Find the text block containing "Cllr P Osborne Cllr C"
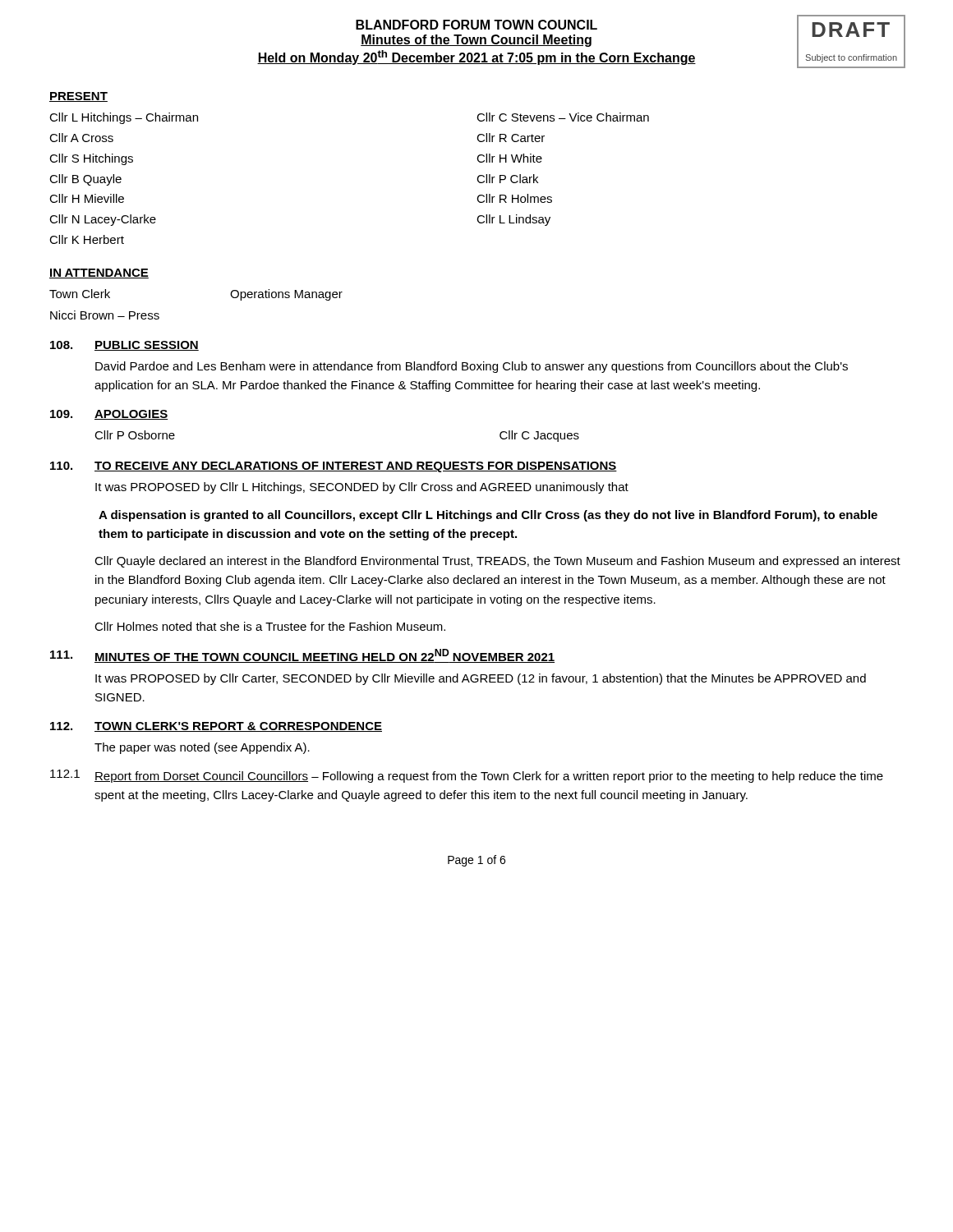The height and width of the screenshot is (1232, 953). coord(499,435)
